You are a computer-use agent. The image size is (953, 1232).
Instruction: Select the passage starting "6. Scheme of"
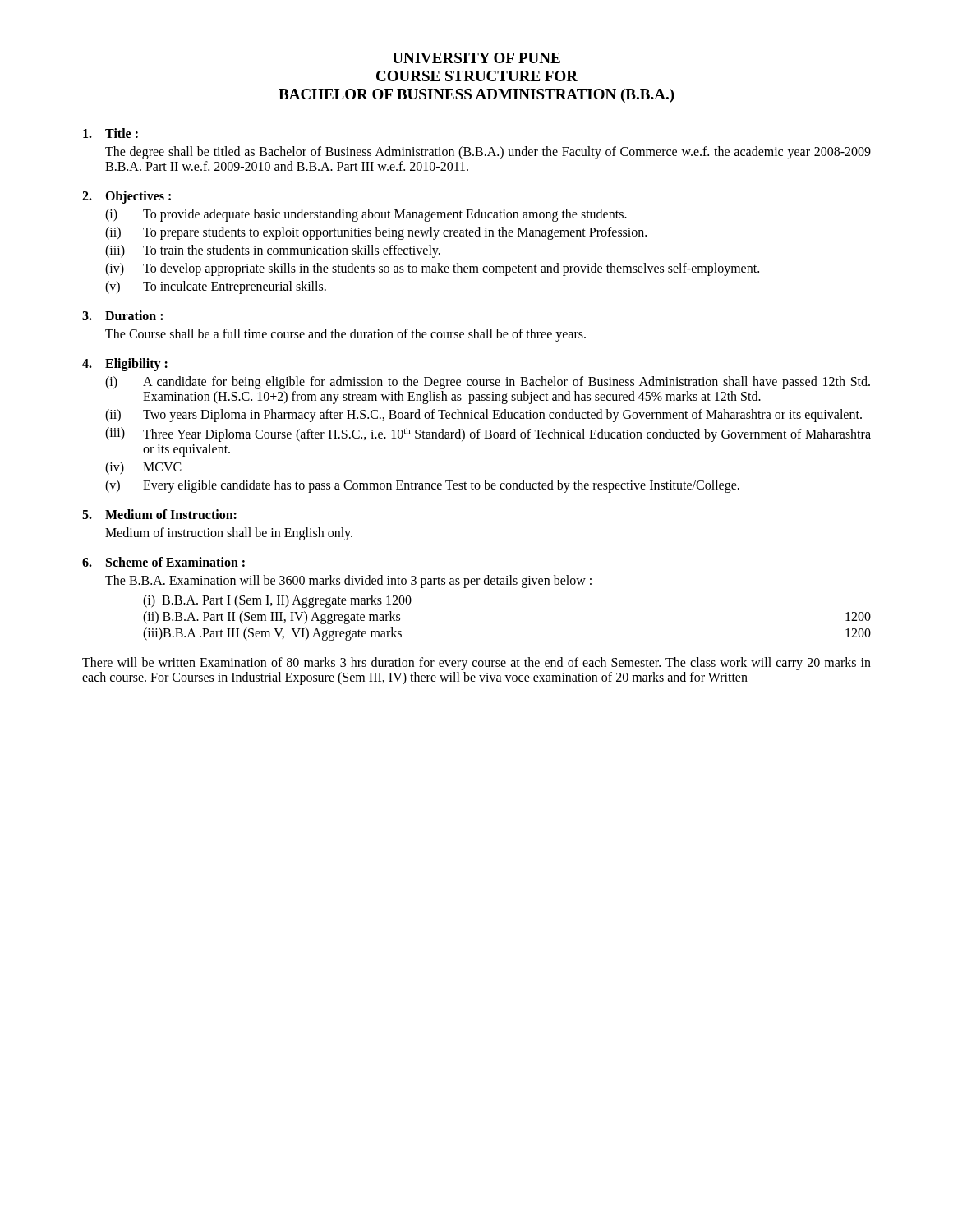pos(164,563)
